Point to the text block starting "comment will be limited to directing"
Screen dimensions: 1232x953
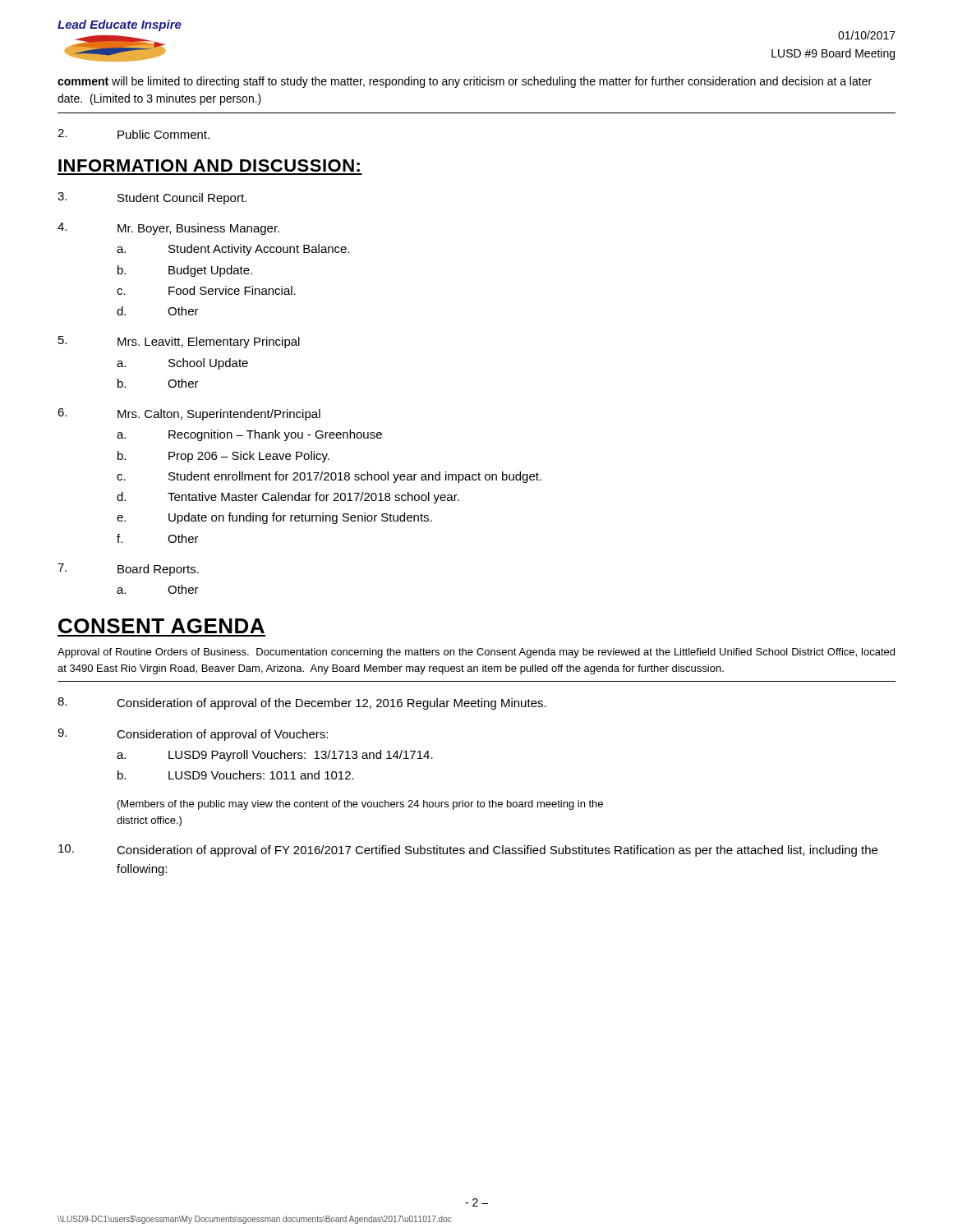pos(465,90)
